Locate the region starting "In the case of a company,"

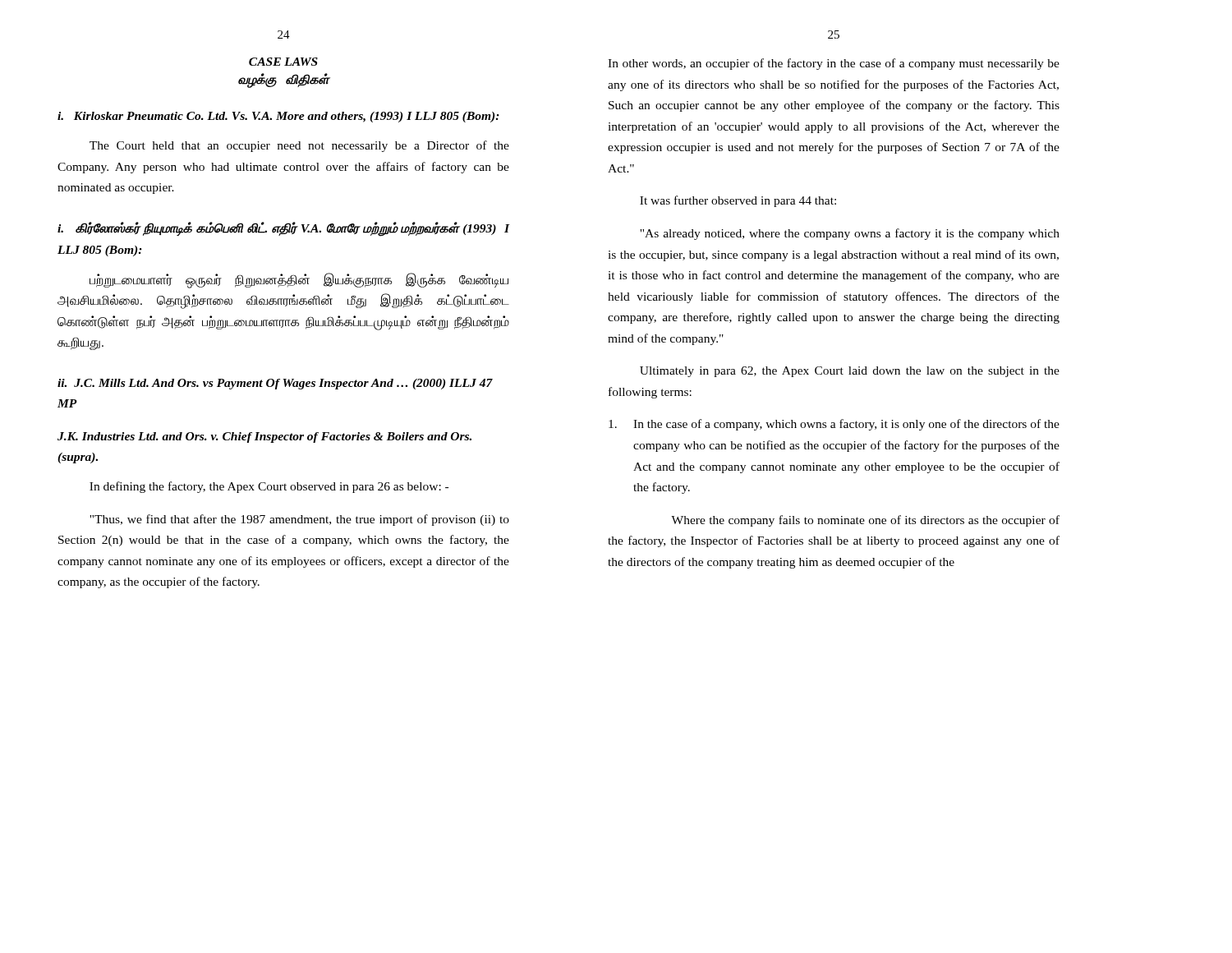point(834,456)
